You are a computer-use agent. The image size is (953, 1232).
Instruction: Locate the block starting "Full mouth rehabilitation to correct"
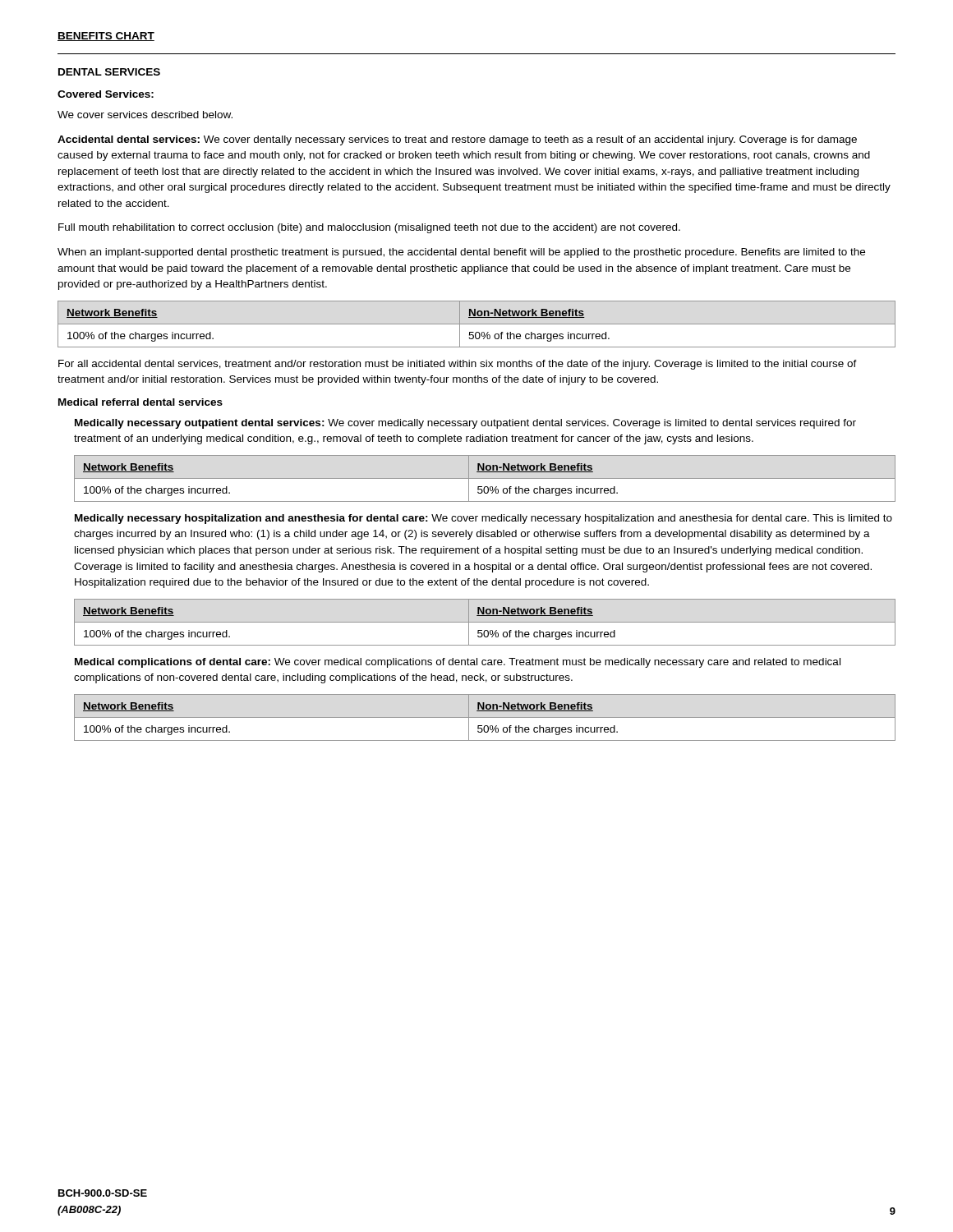click(x=476, y=228)
